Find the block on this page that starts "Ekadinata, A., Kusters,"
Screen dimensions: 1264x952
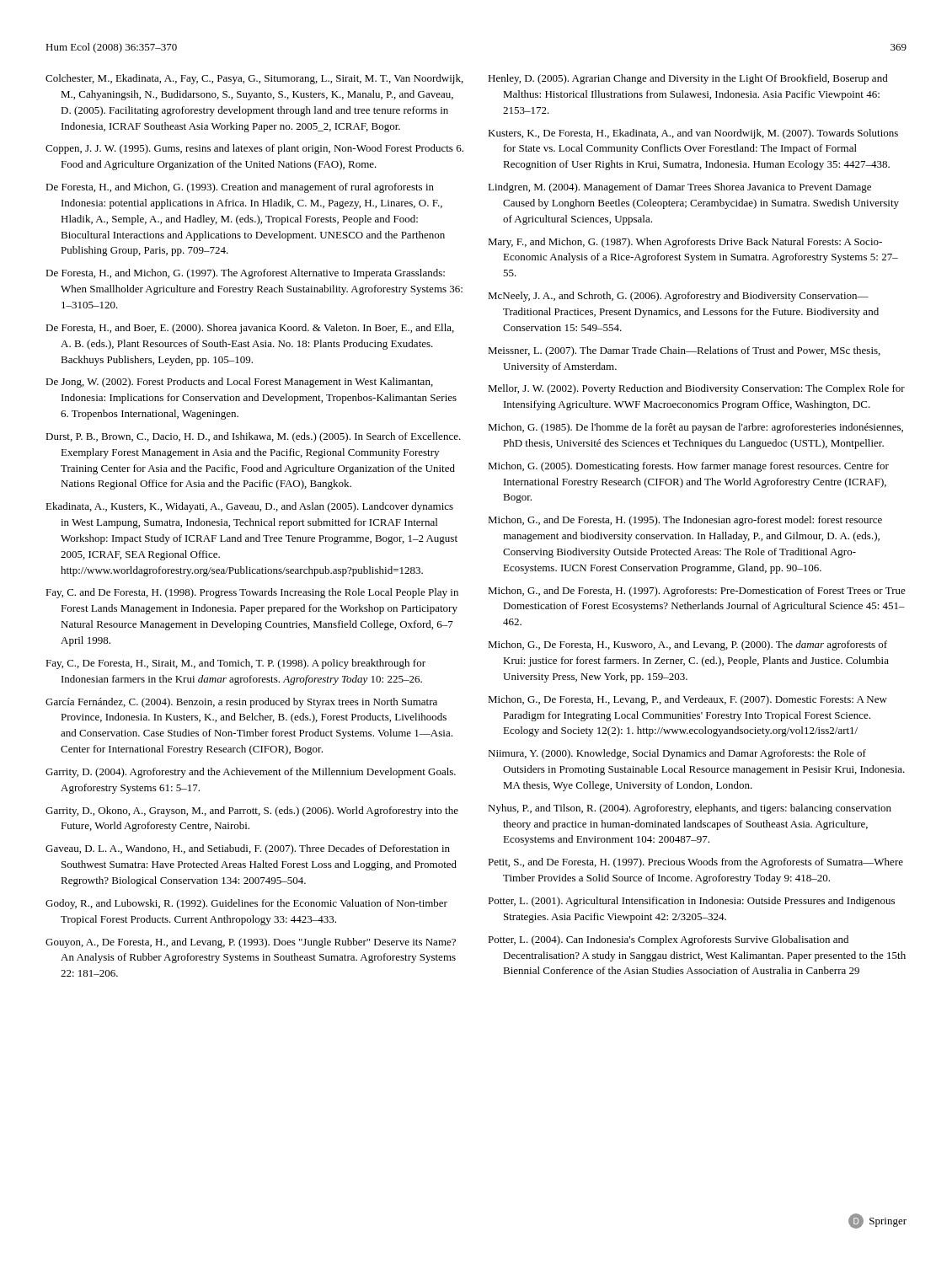point(252,538)
